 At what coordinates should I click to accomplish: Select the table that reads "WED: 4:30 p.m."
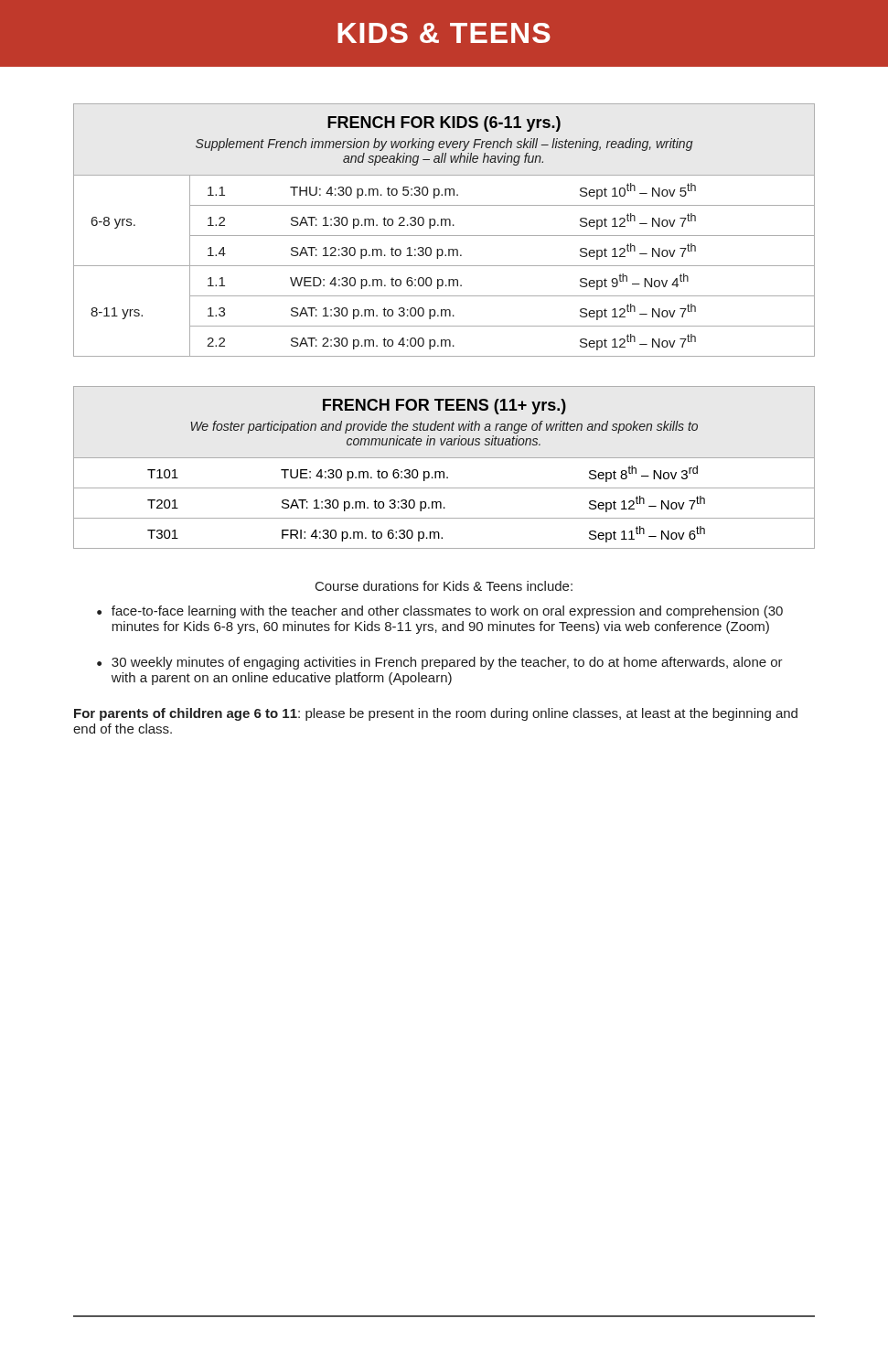pos(444,230)
